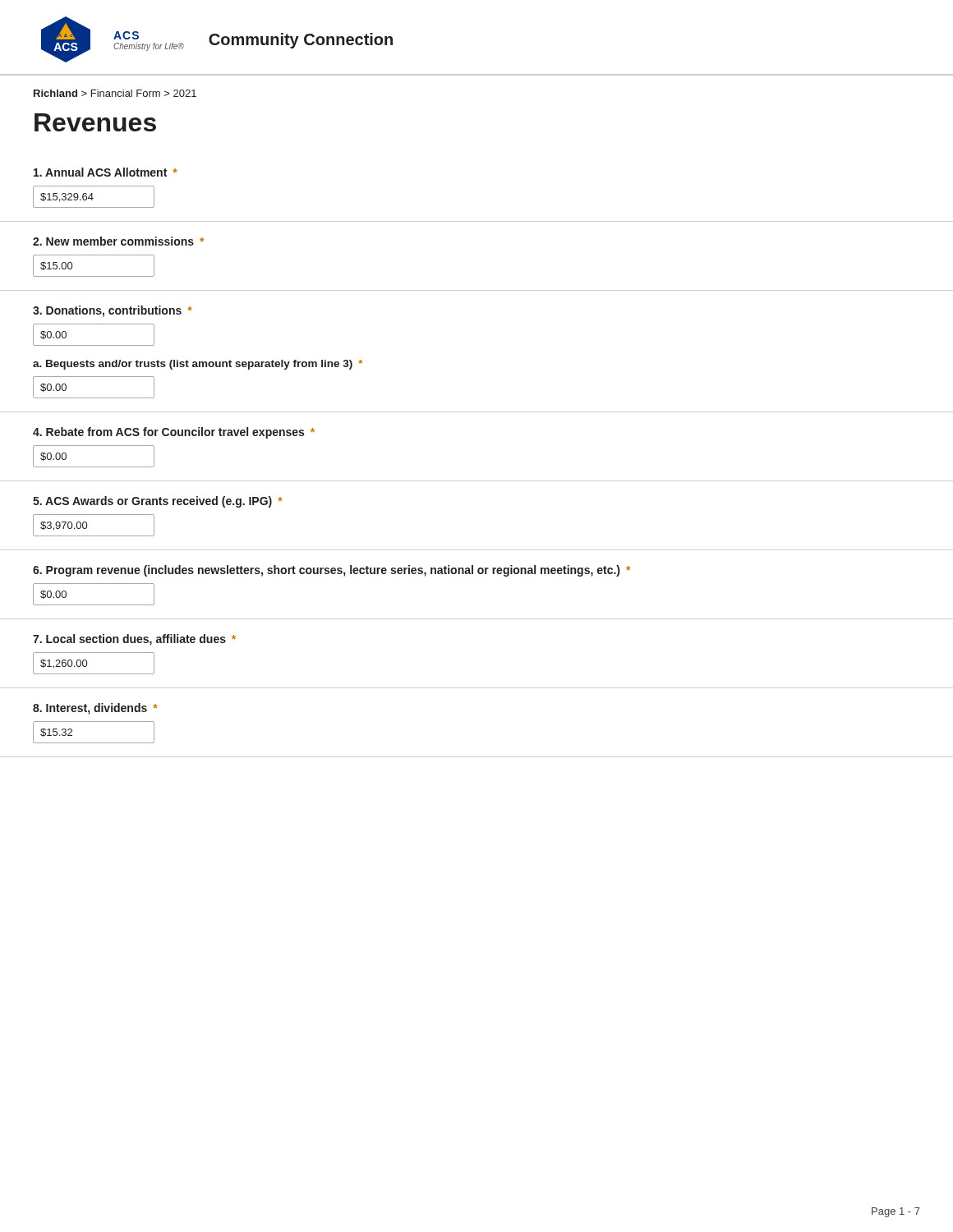Find the section header containing "1. Annual ACS Allotment"
The width and height of the screenshot is (953, 1232).
(106, 172)
